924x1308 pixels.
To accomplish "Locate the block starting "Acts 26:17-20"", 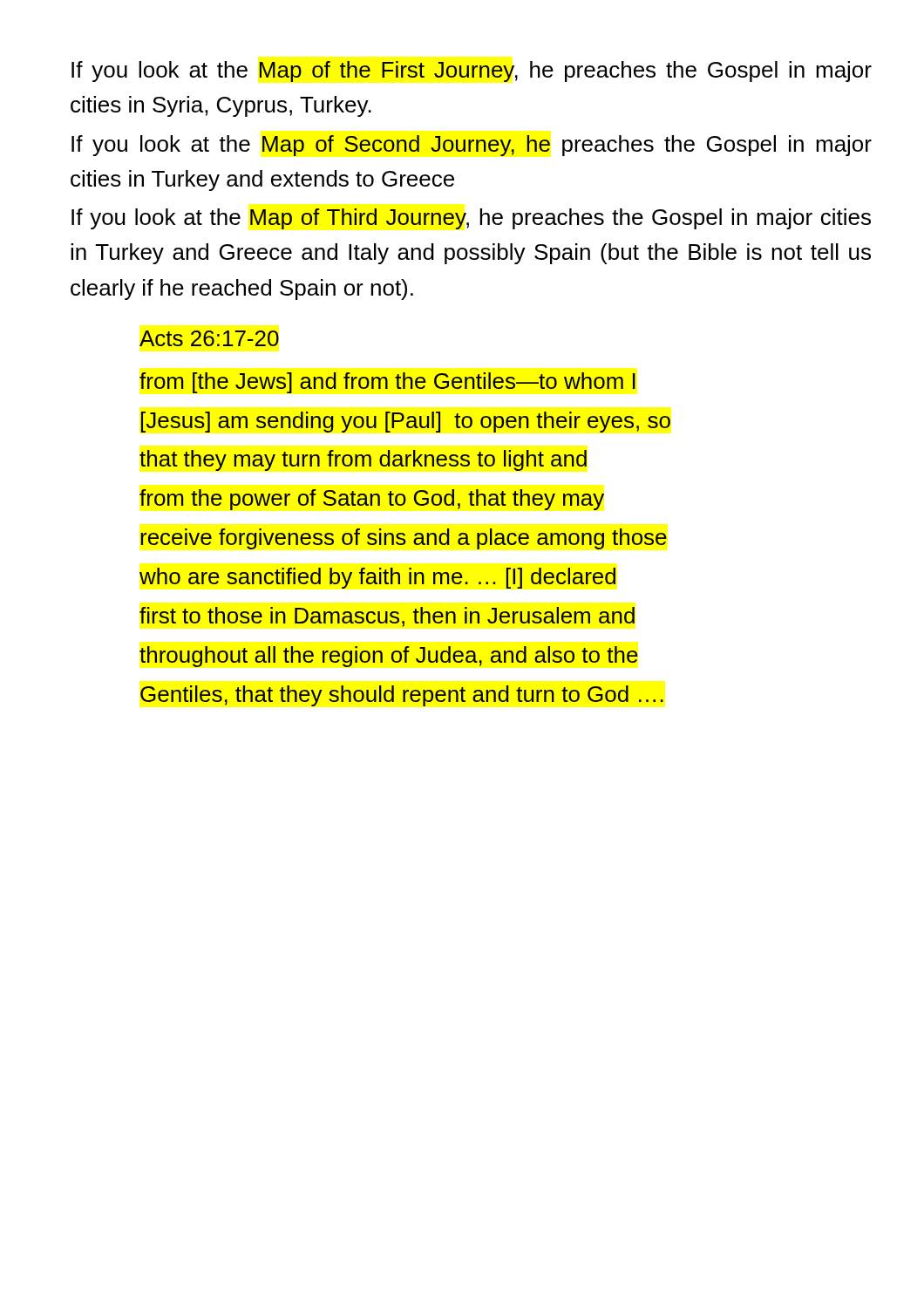I will coord(209,338).
